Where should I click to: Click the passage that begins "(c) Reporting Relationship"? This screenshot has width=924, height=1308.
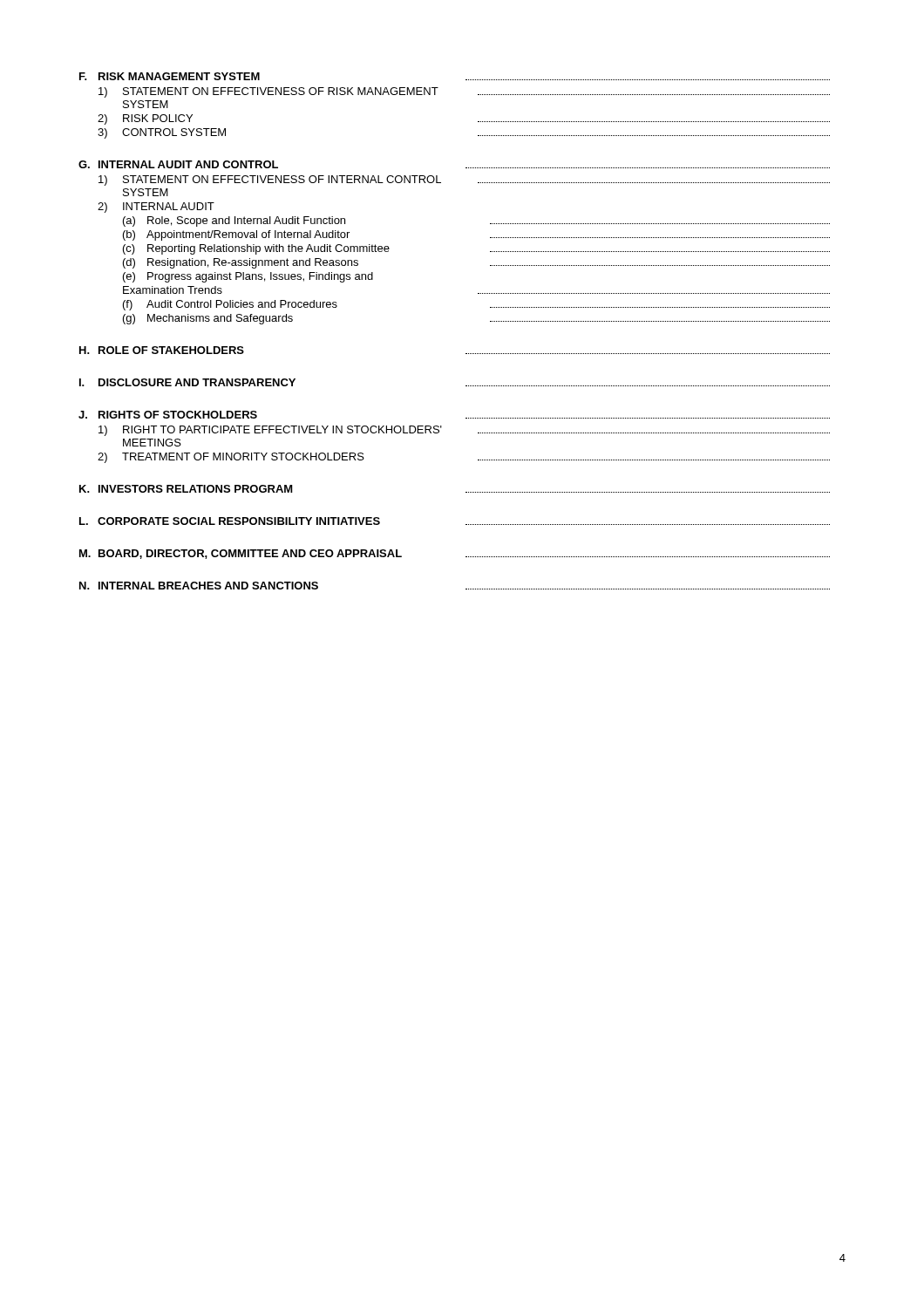pyautogui.click(x=271, y=249)
